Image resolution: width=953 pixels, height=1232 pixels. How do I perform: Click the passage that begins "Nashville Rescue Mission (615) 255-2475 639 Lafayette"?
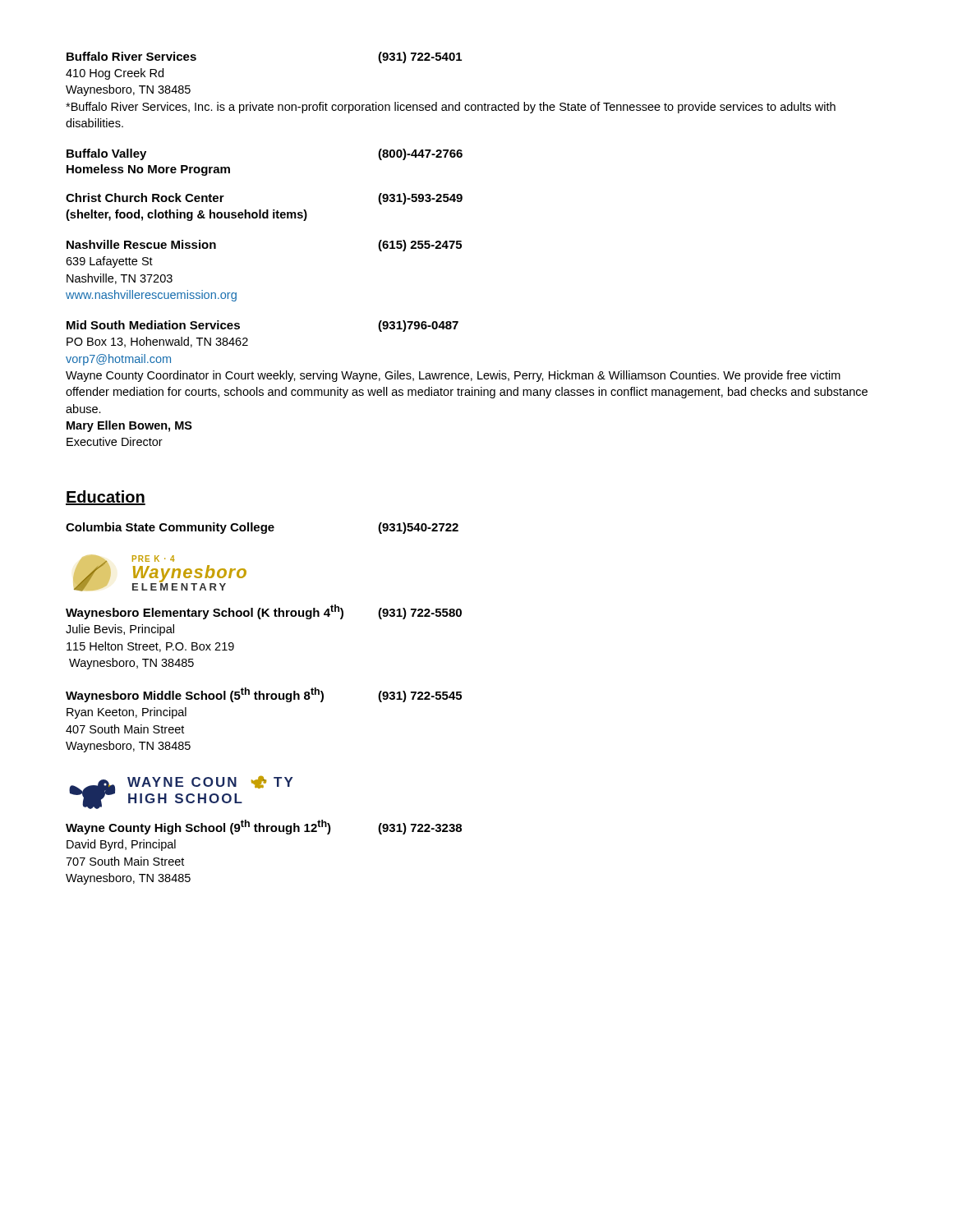[x=143, y=245]
